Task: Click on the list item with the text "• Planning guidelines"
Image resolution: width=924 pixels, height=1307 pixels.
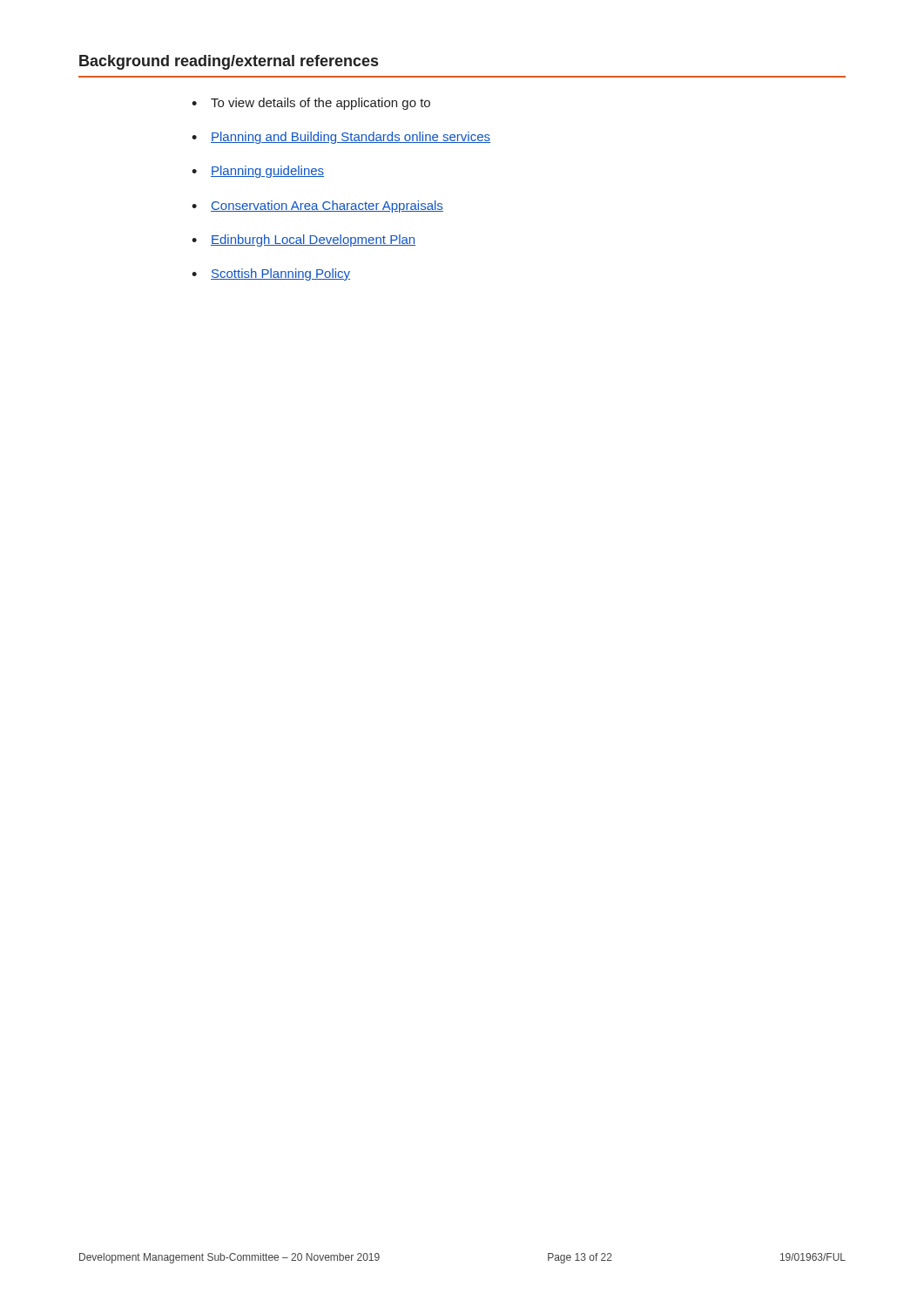Action: click(258, 173)
